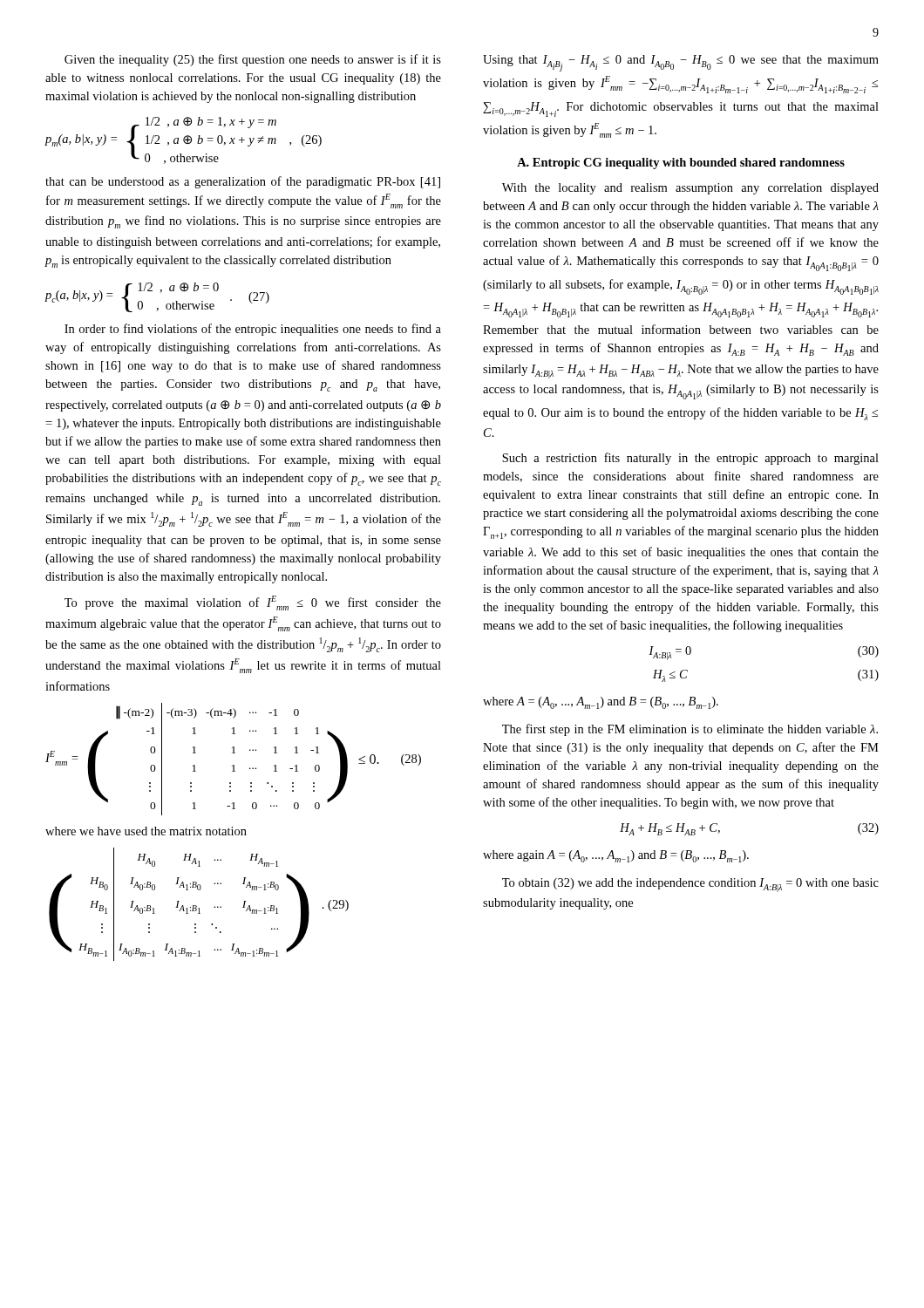
Task: Locate the formula that opens with "IEmm = ( ‖ -(m-2) -(m-3) -(m-4)"
Action: point(243,759)
